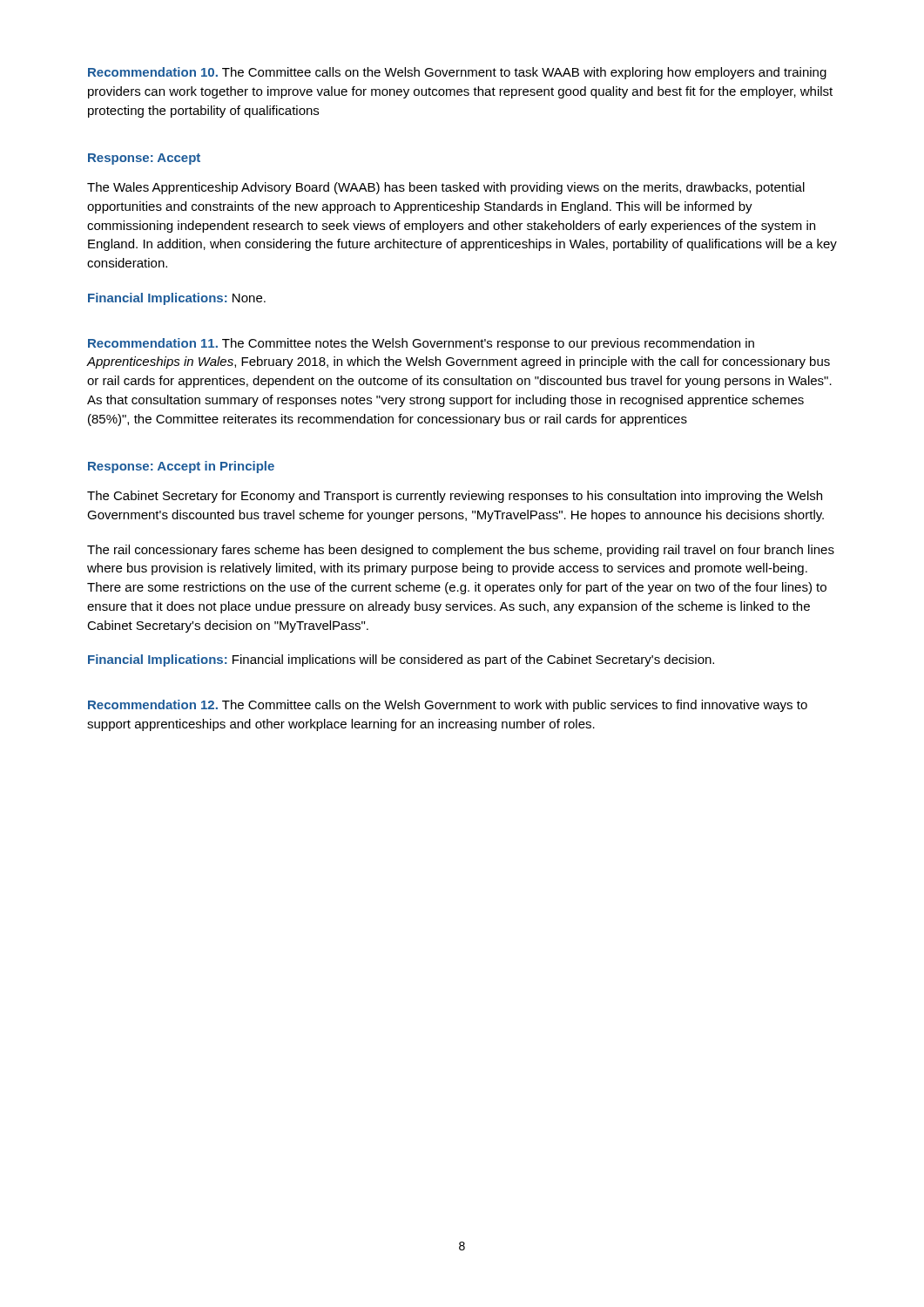Find the region starting "The rail concessionary fares"

click(462, 587)
